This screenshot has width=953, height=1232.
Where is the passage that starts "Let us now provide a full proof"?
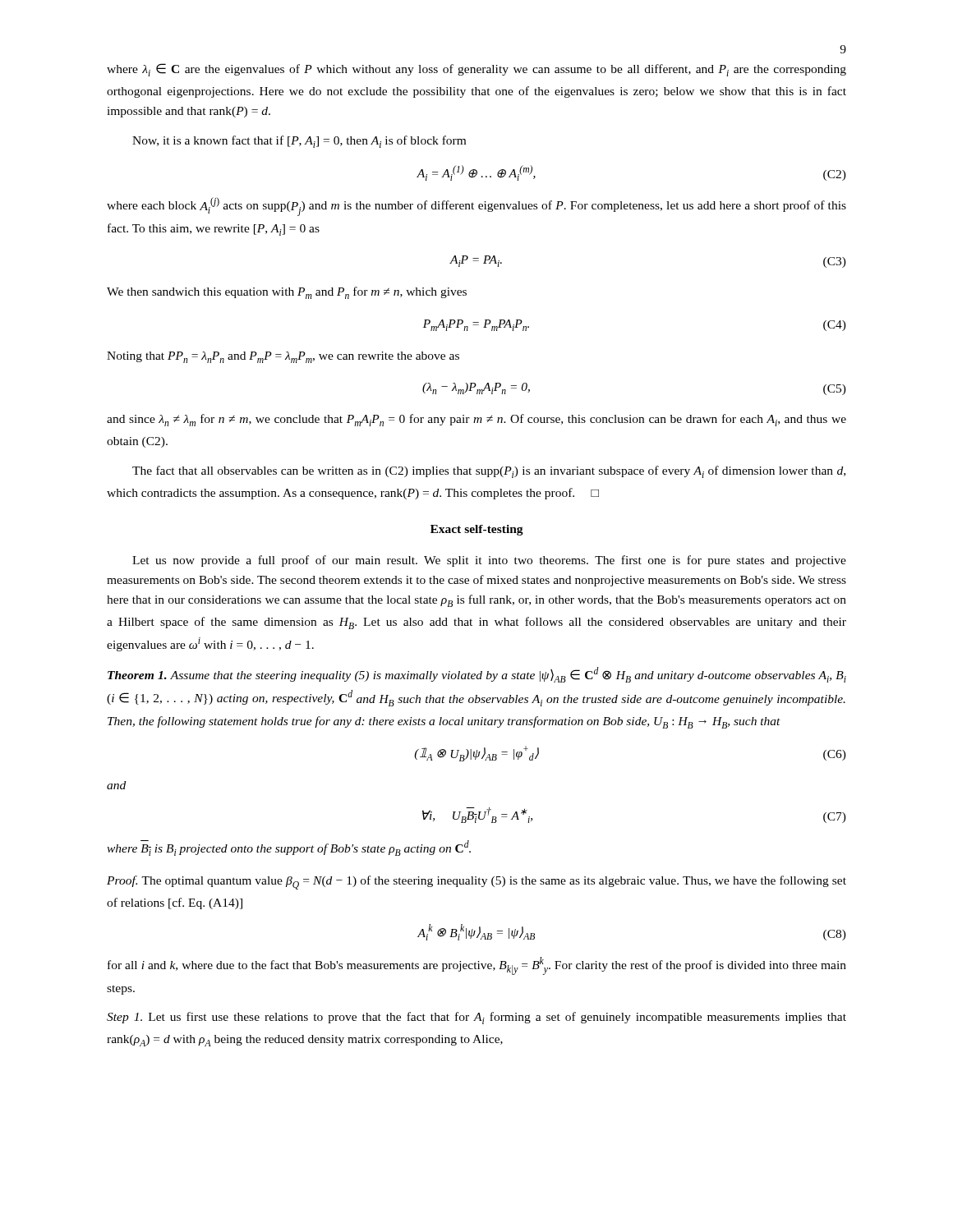coord(476,602)
